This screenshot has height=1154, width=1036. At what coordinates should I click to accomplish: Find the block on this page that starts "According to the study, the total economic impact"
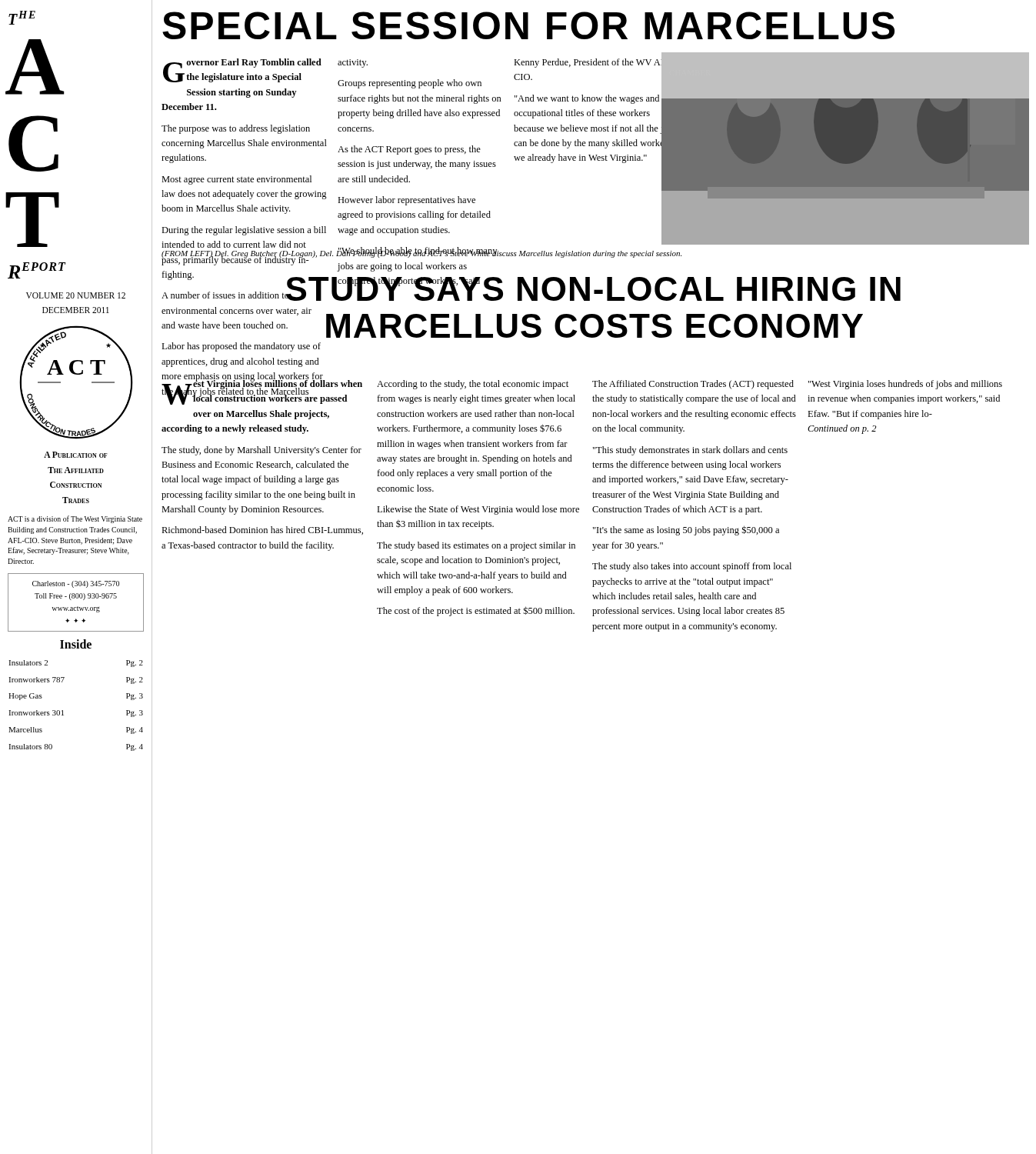[x=479, y=498]
